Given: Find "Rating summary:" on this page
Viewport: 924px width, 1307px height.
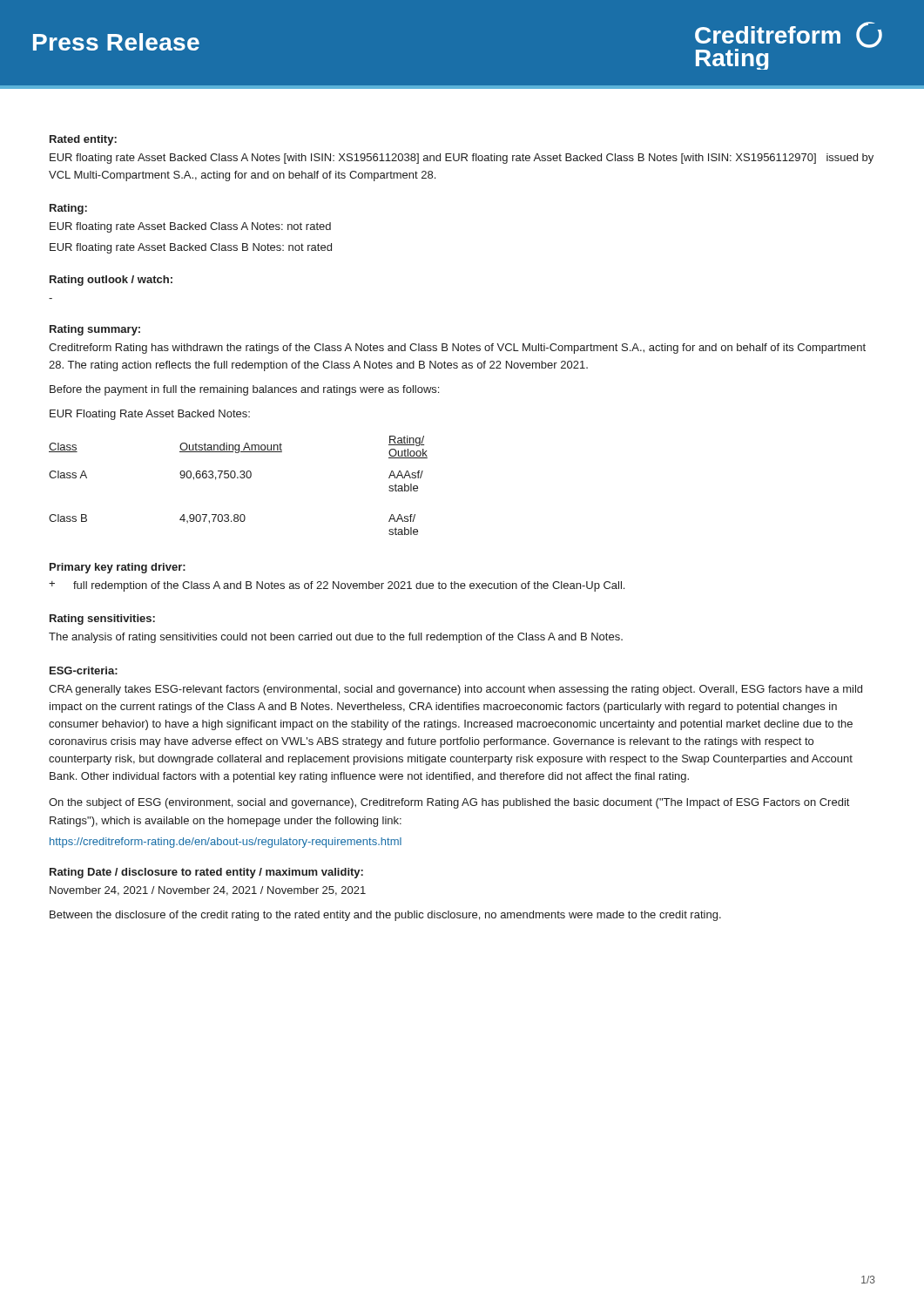Looking at the screenshot, I should tap(95, 329).
